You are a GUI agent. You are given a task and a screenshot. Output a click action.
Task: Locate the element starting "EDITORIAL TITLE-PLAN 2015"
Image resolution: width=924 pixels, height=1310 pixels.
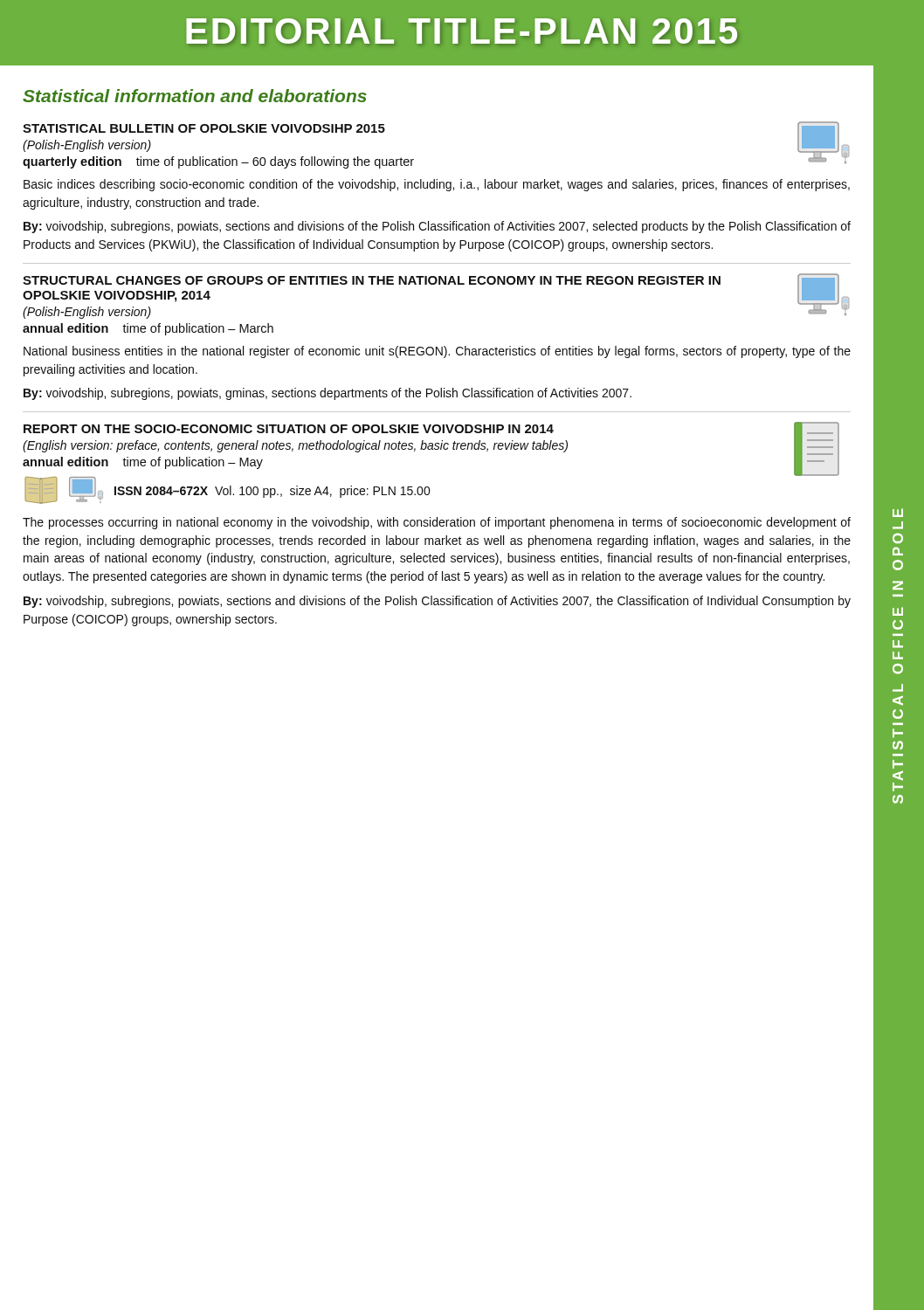462,31
